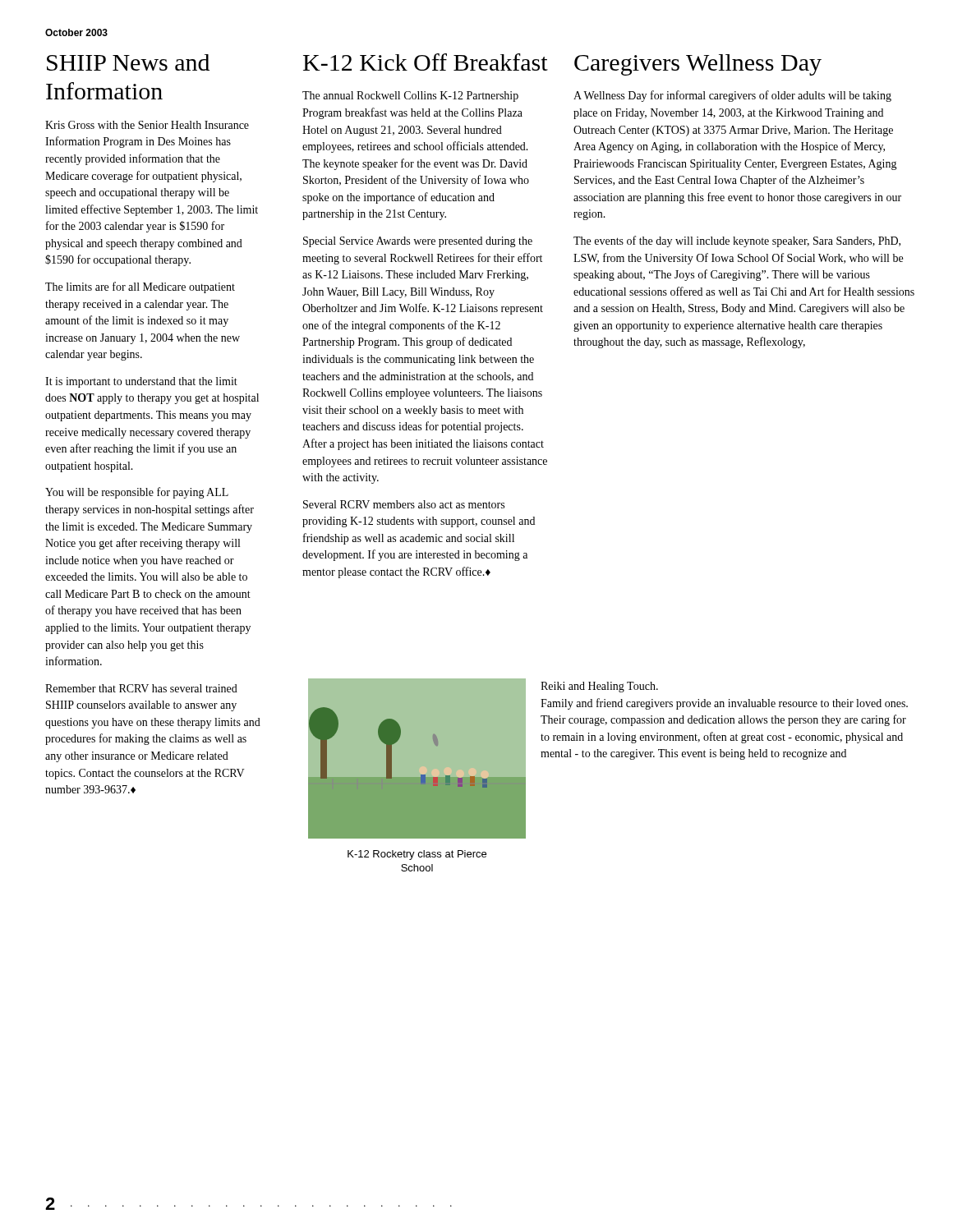953x1232 pixels.
Task: Click on the title containing "K-12 Kick Off Breakfast"
Action: [426, 62]
